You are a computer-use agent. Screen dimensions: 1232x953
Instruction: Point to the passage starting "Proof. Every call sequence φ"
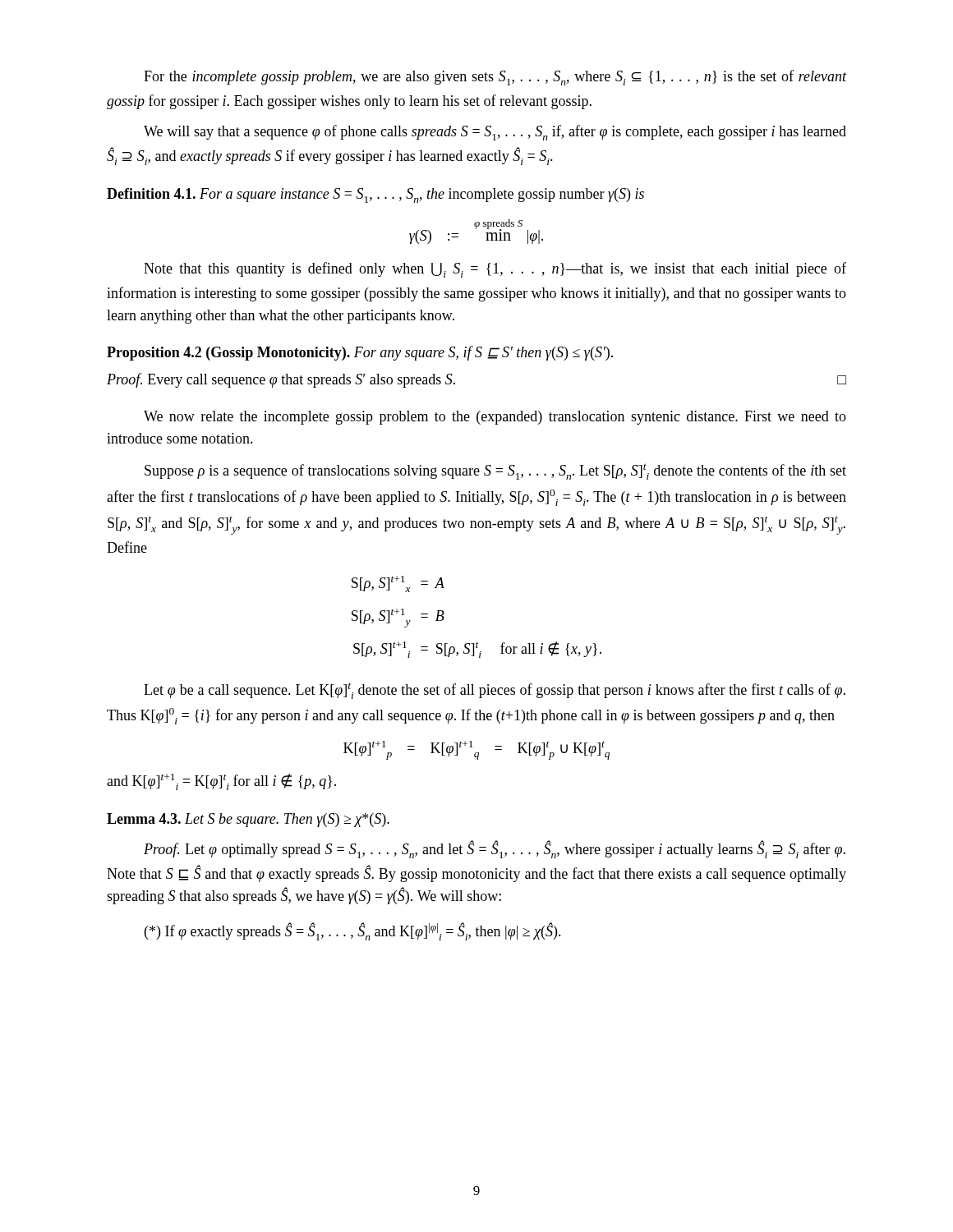tap(286, 380)
